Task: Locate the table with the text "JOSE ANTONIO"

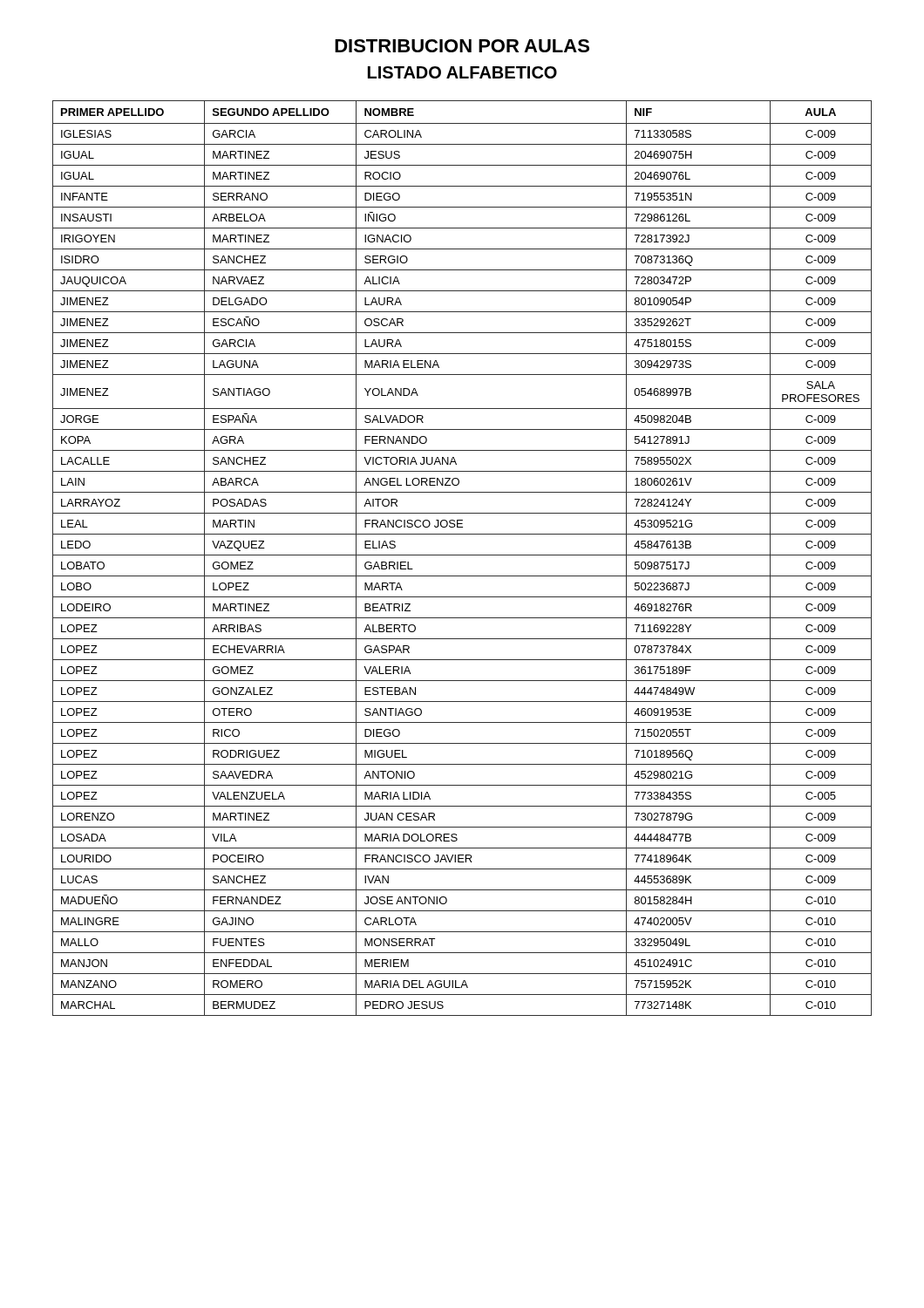Action: 462,558
